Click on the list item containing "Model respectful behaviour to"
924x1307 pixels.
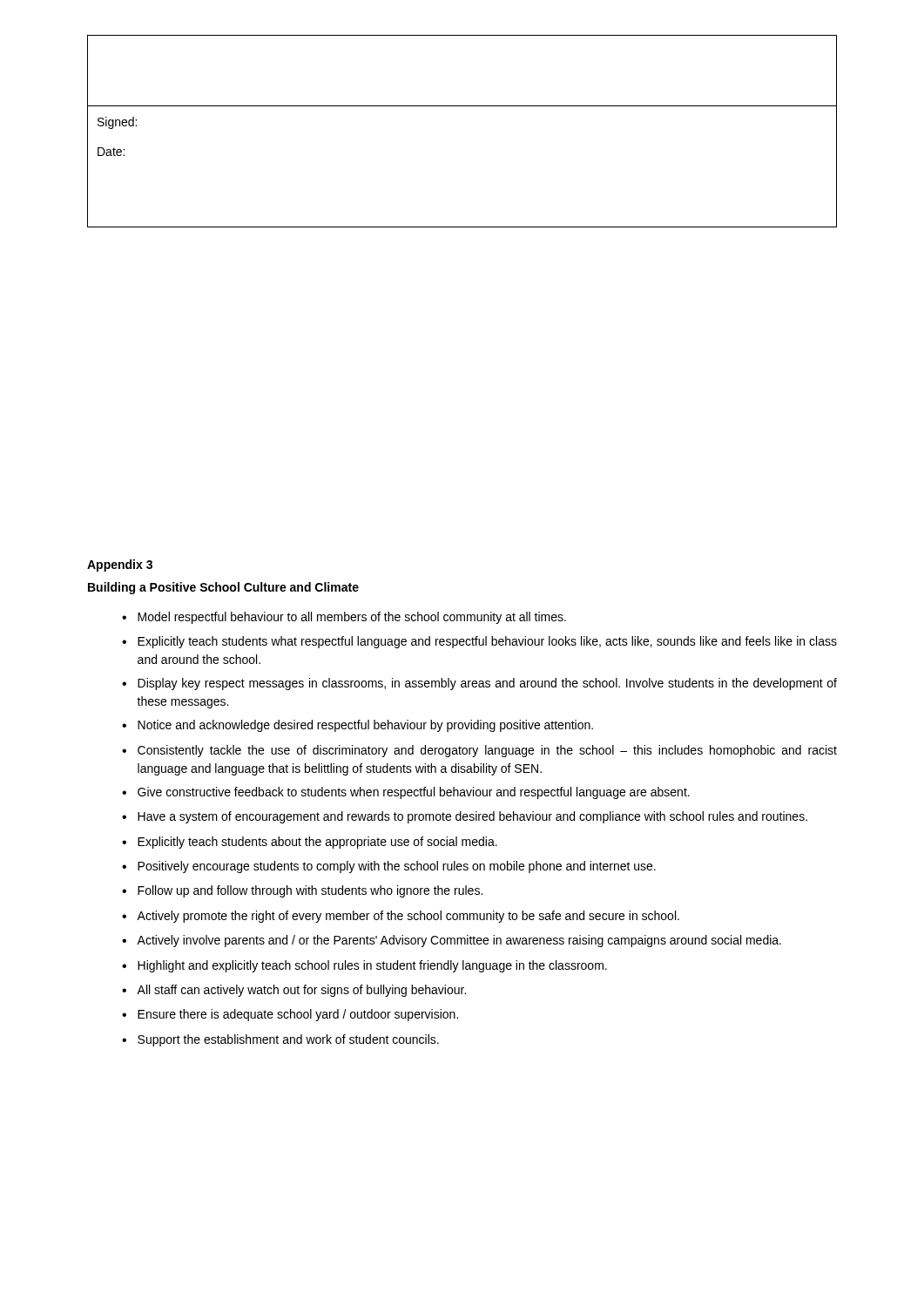coord(487,617)
